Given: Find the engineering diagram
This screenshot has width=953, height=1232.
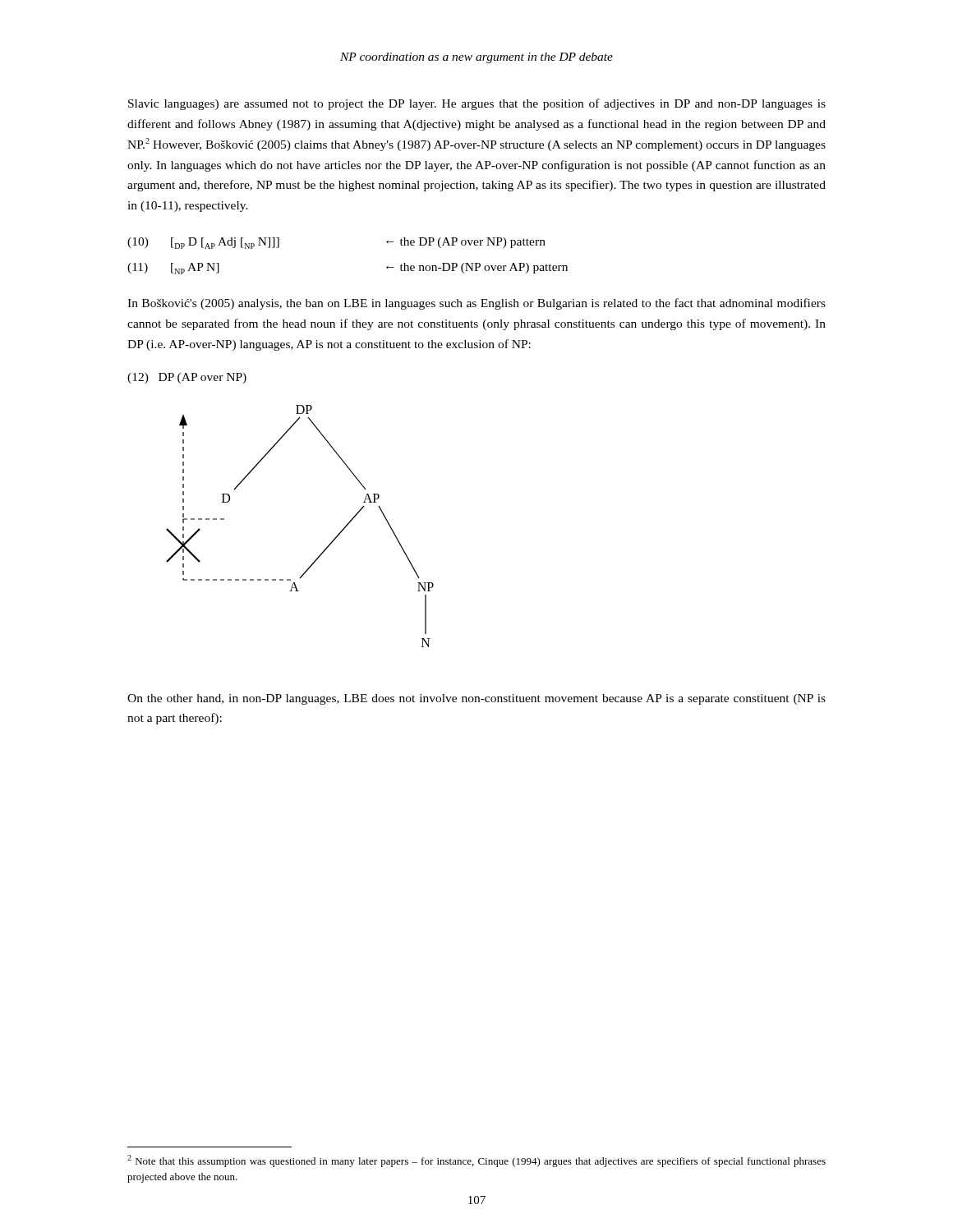Looking at the screenshot, I should (x=476, y=532).
